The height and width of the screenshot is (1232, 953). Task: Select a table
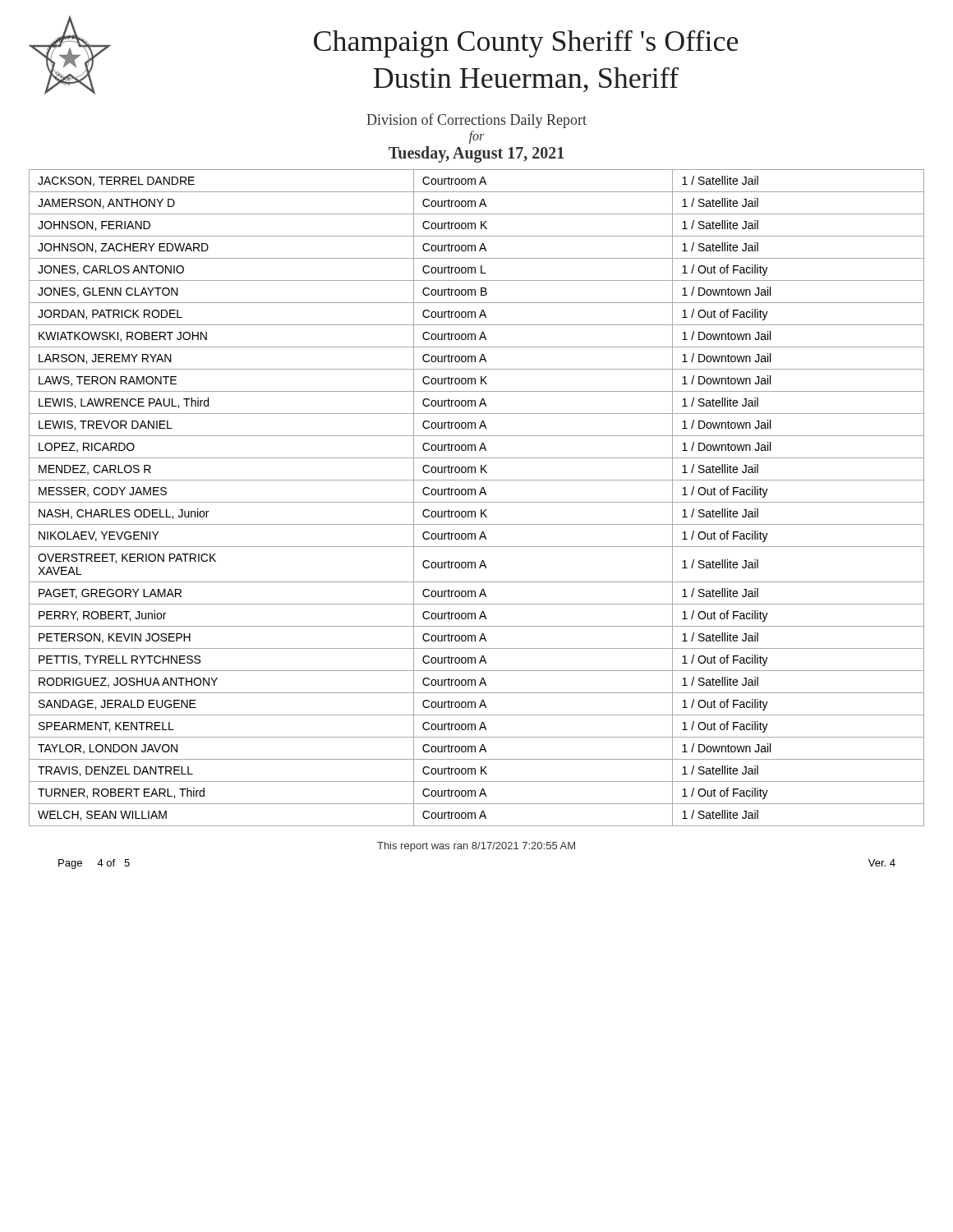point(476,498)
